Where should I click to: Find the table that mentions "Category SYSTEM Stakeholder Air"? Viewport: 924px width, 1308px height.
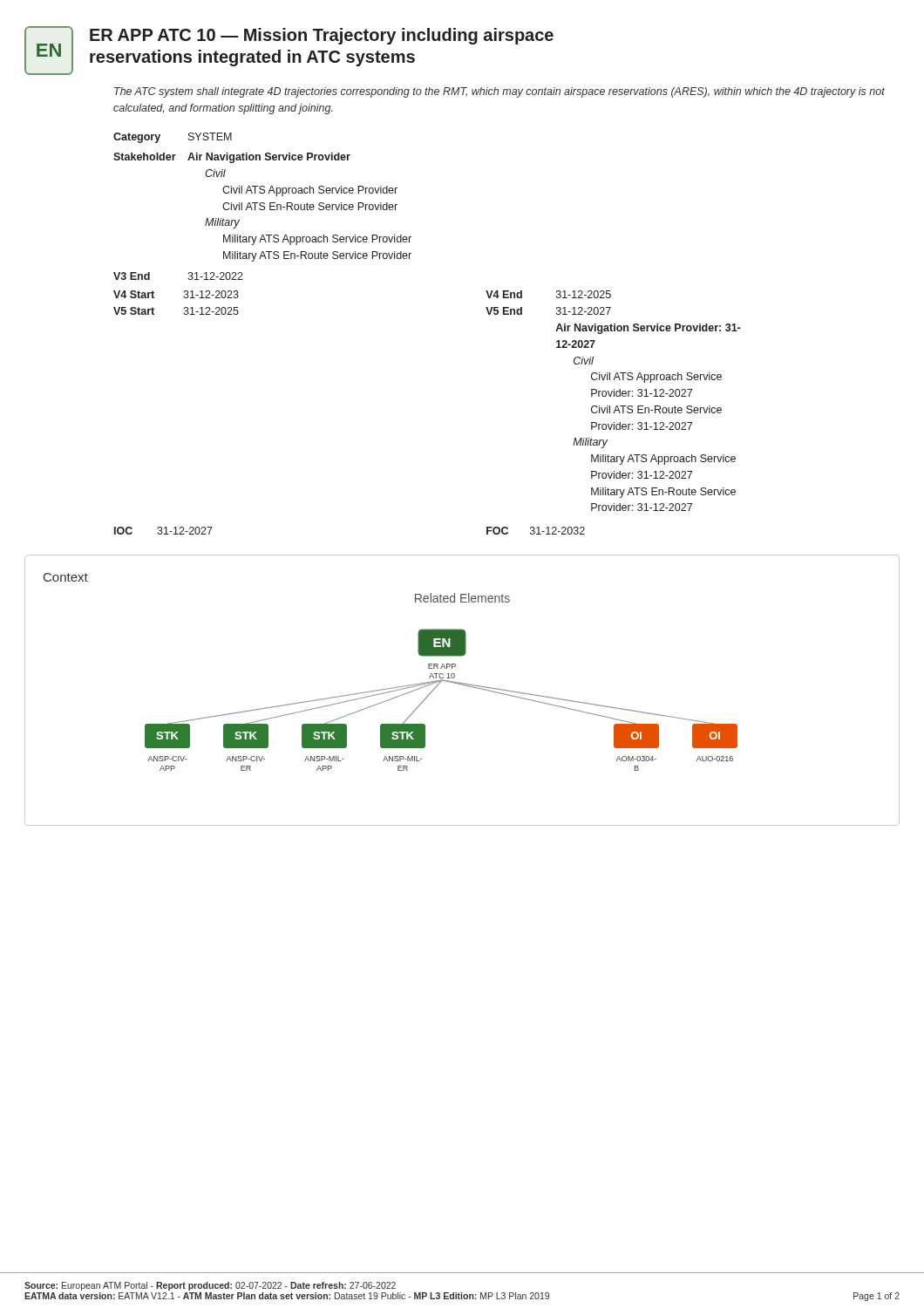462,207
